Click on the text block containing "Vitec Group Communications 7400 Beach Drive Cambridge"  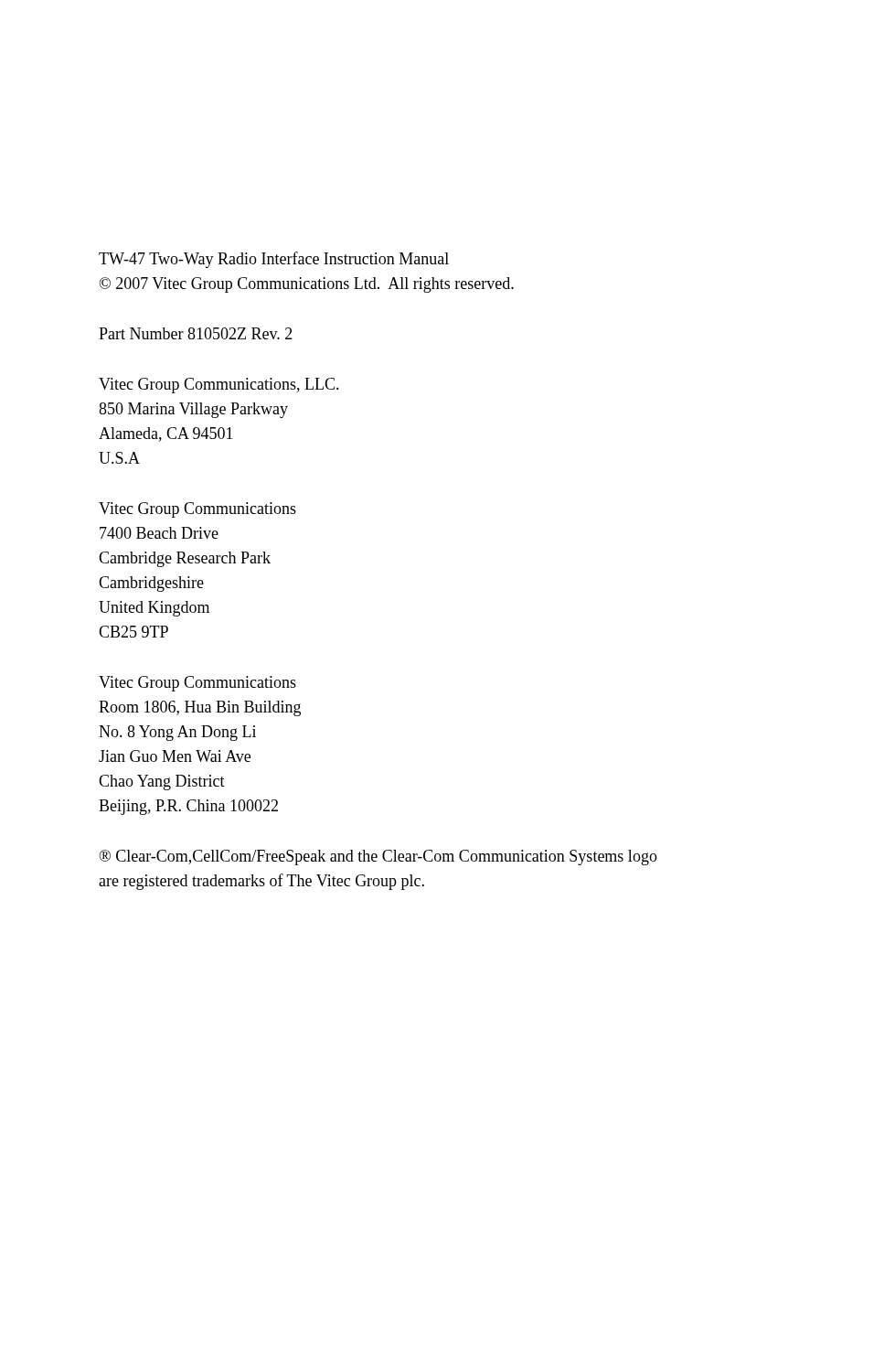pos(197,570)
